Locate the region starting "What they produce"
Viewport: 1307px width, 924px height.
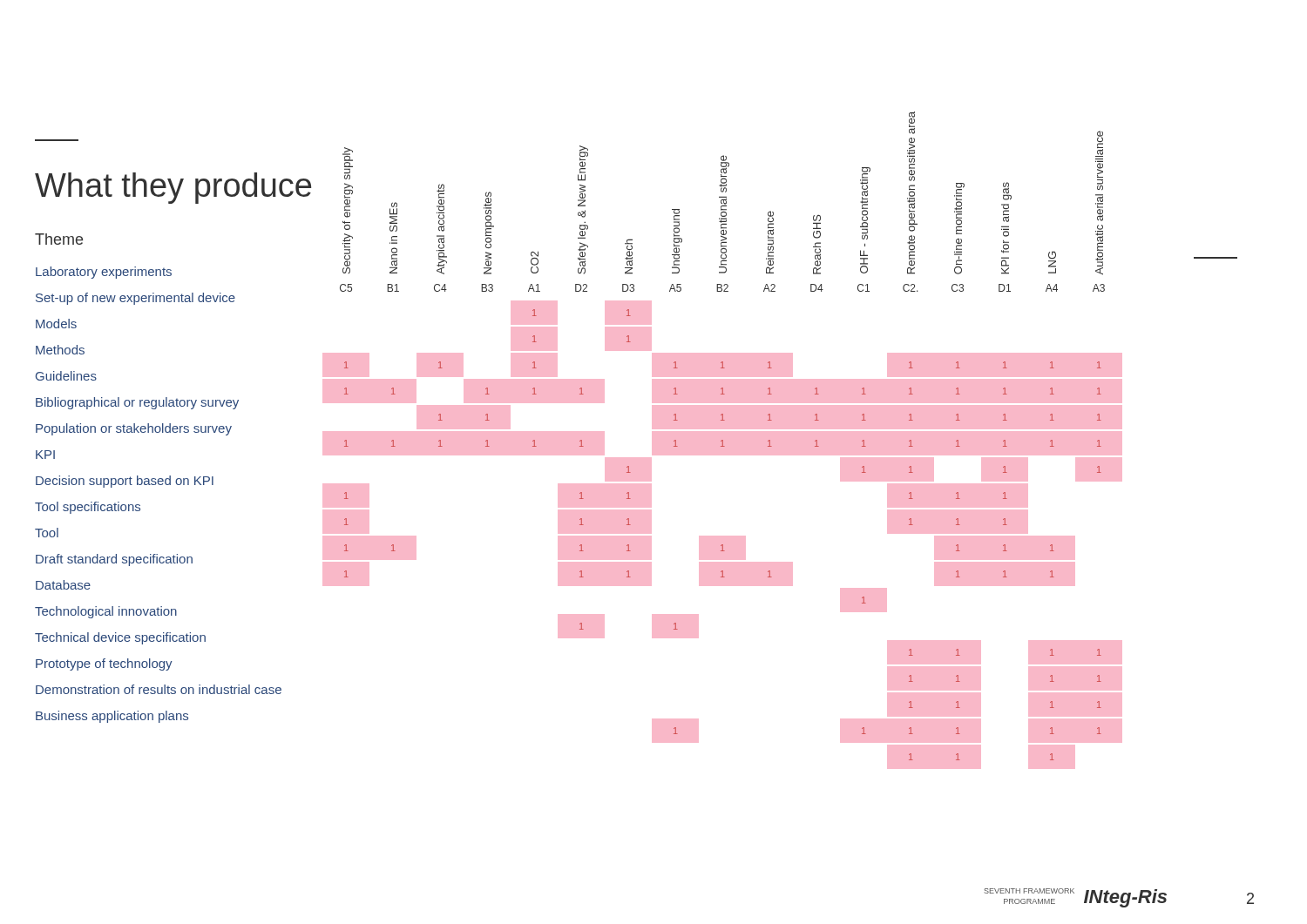174,185
